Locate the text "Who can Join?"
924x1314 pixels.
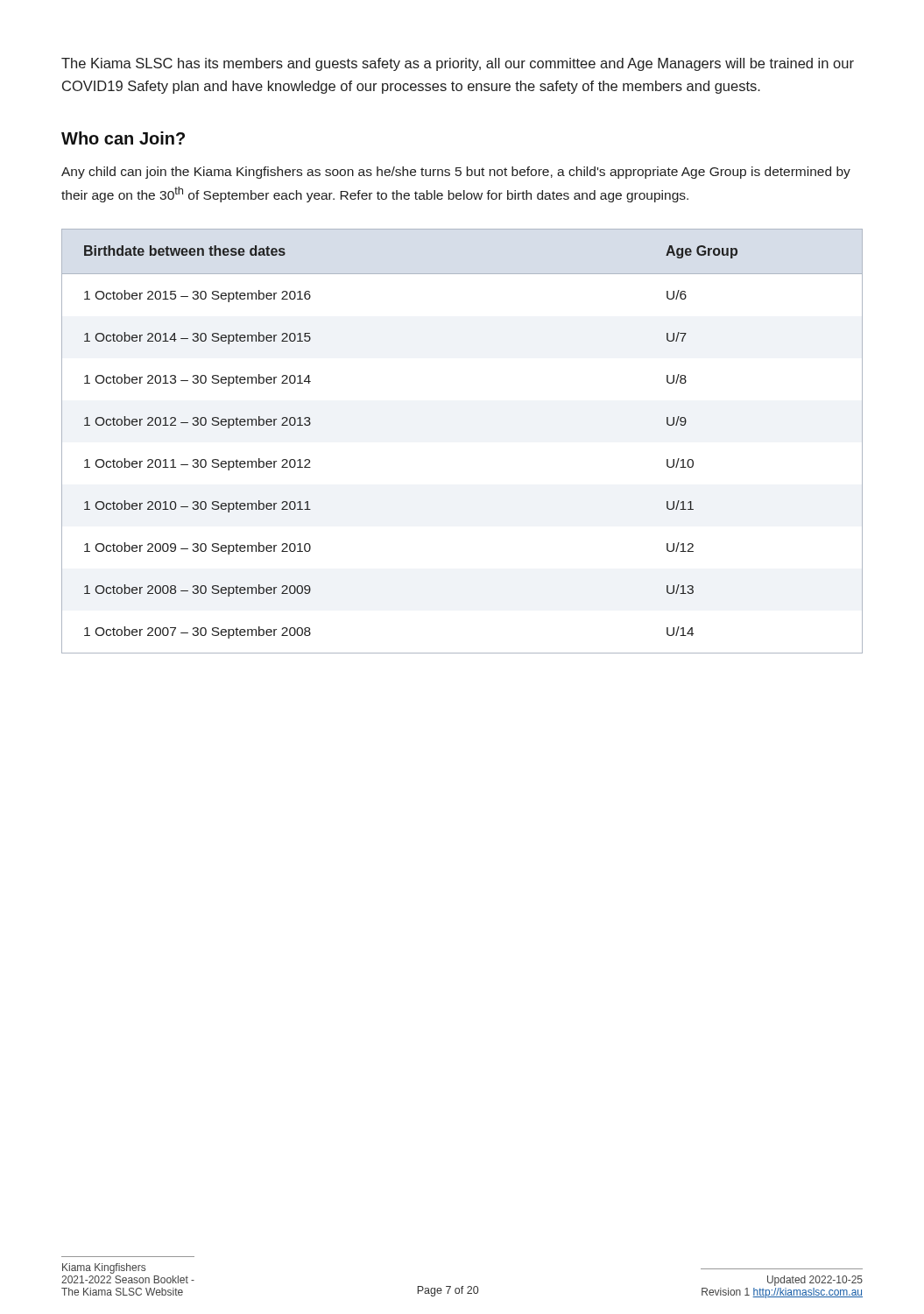pos(124,139)
